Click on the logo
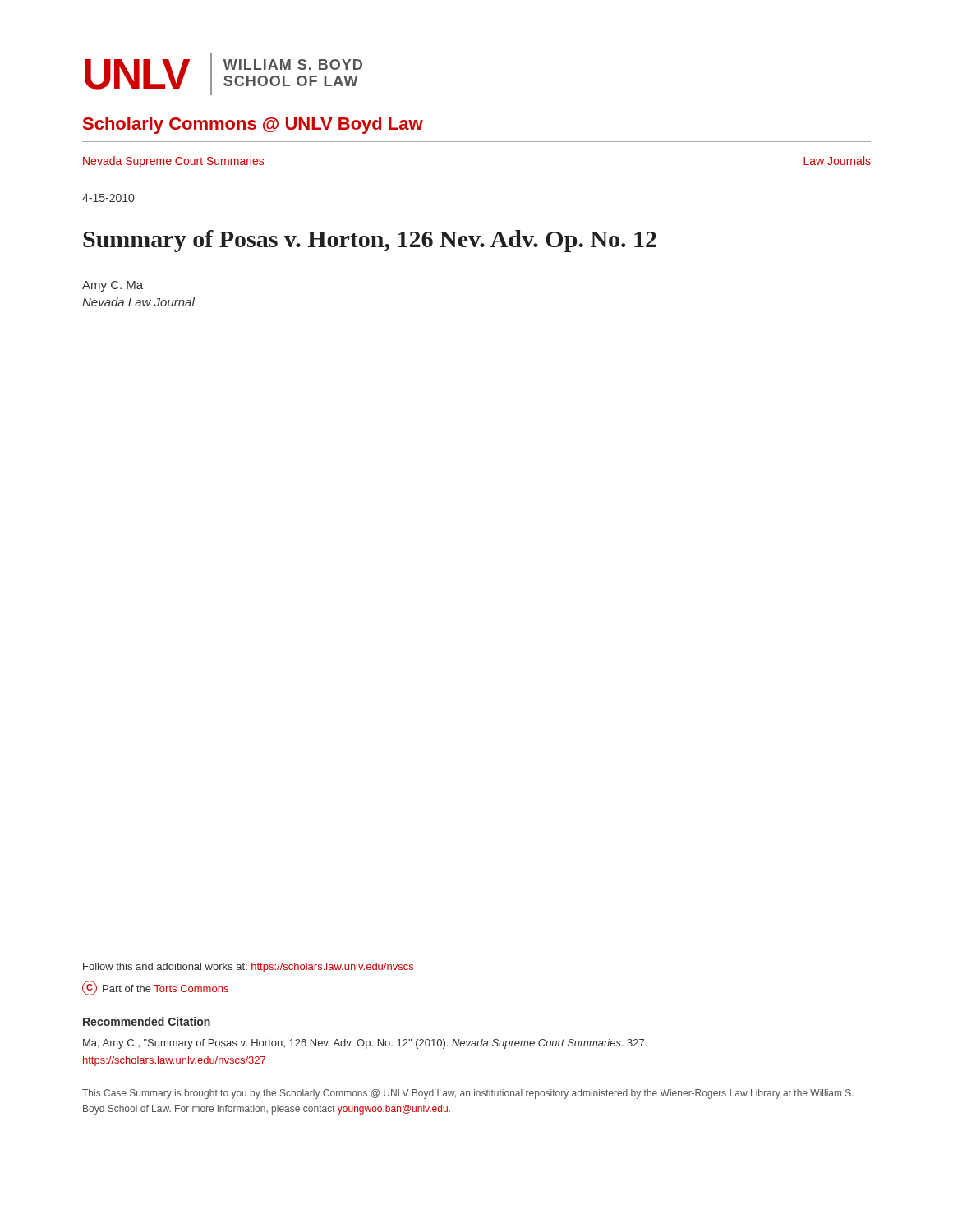The height and width of the screenshot is (1232, 953). pos(476,74)
